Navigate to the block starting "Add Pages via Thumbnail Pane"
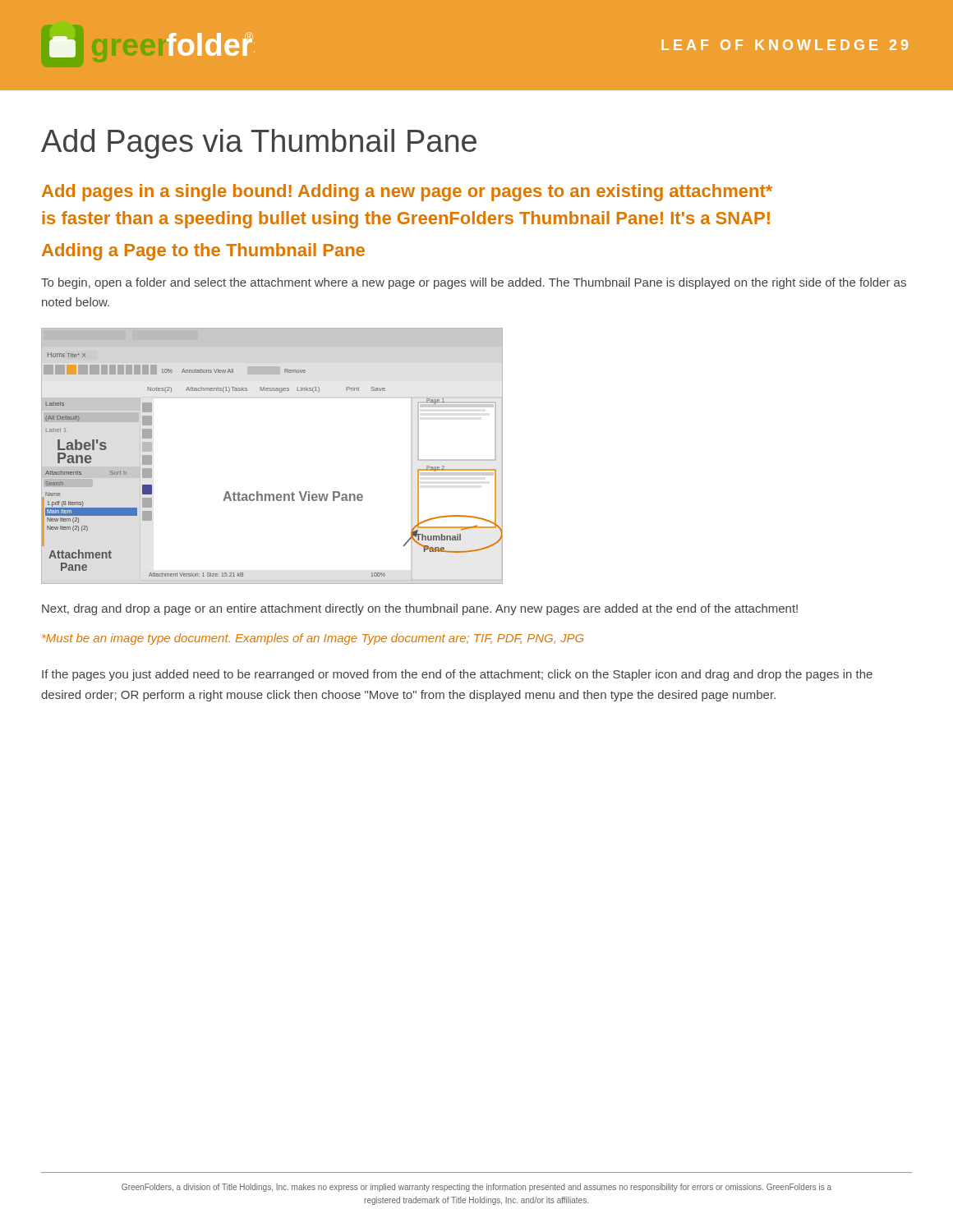953x1232 pixels. (x=259, y=141)
